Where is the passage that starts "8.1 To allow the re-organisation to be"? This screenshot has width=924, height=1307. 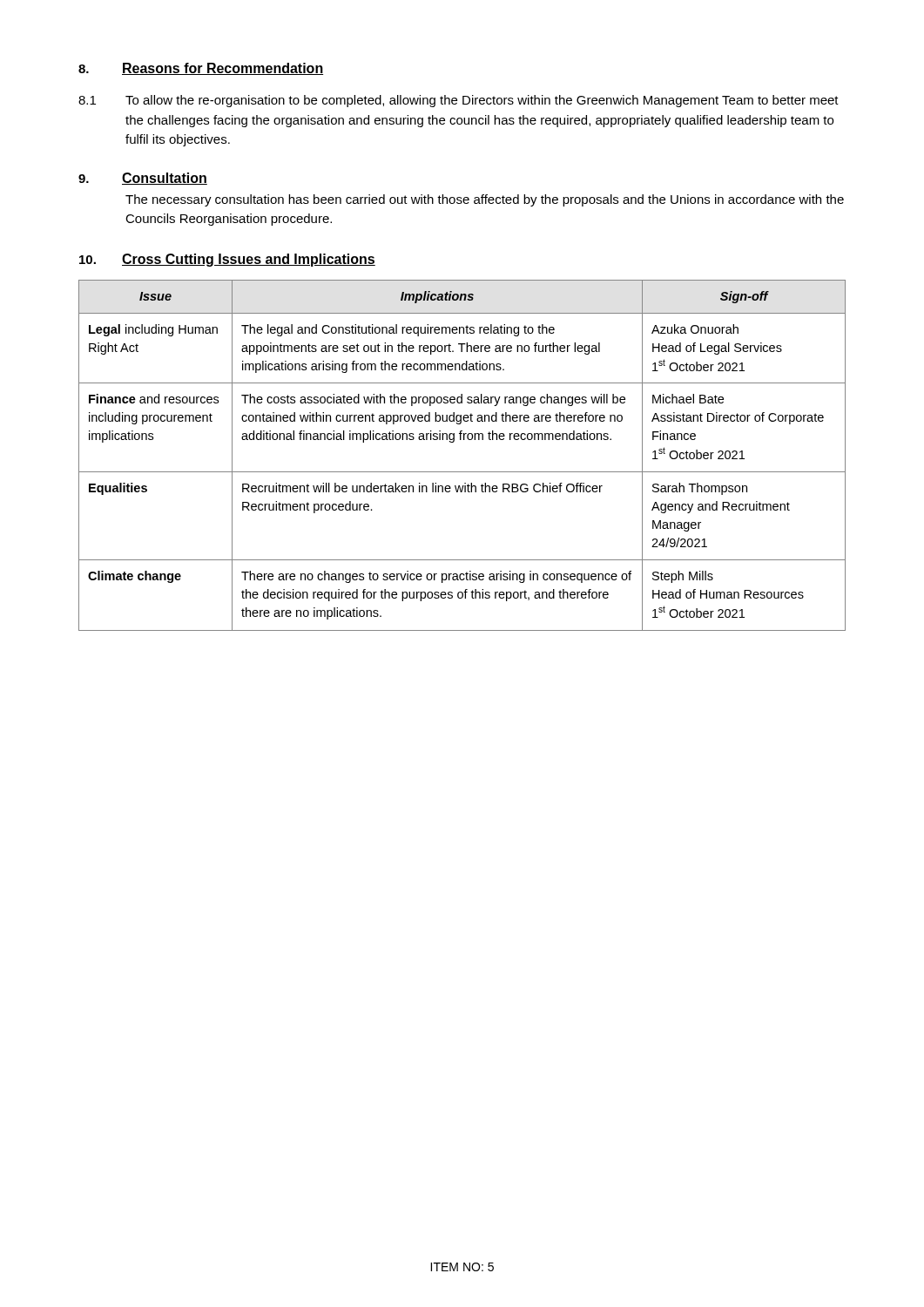(462, 120)
